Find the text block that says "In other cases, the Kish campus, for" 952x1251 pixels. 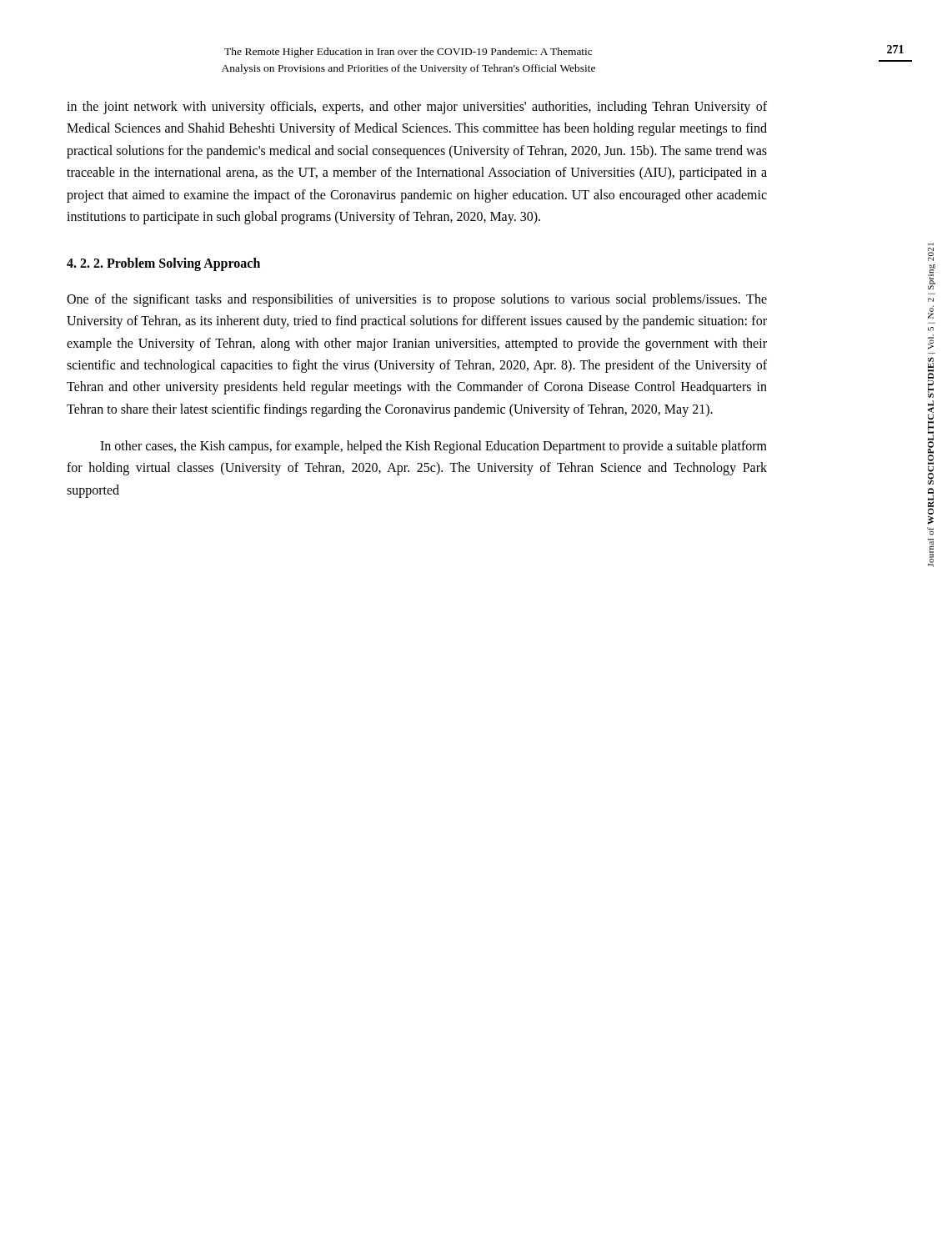pos(417,468)
